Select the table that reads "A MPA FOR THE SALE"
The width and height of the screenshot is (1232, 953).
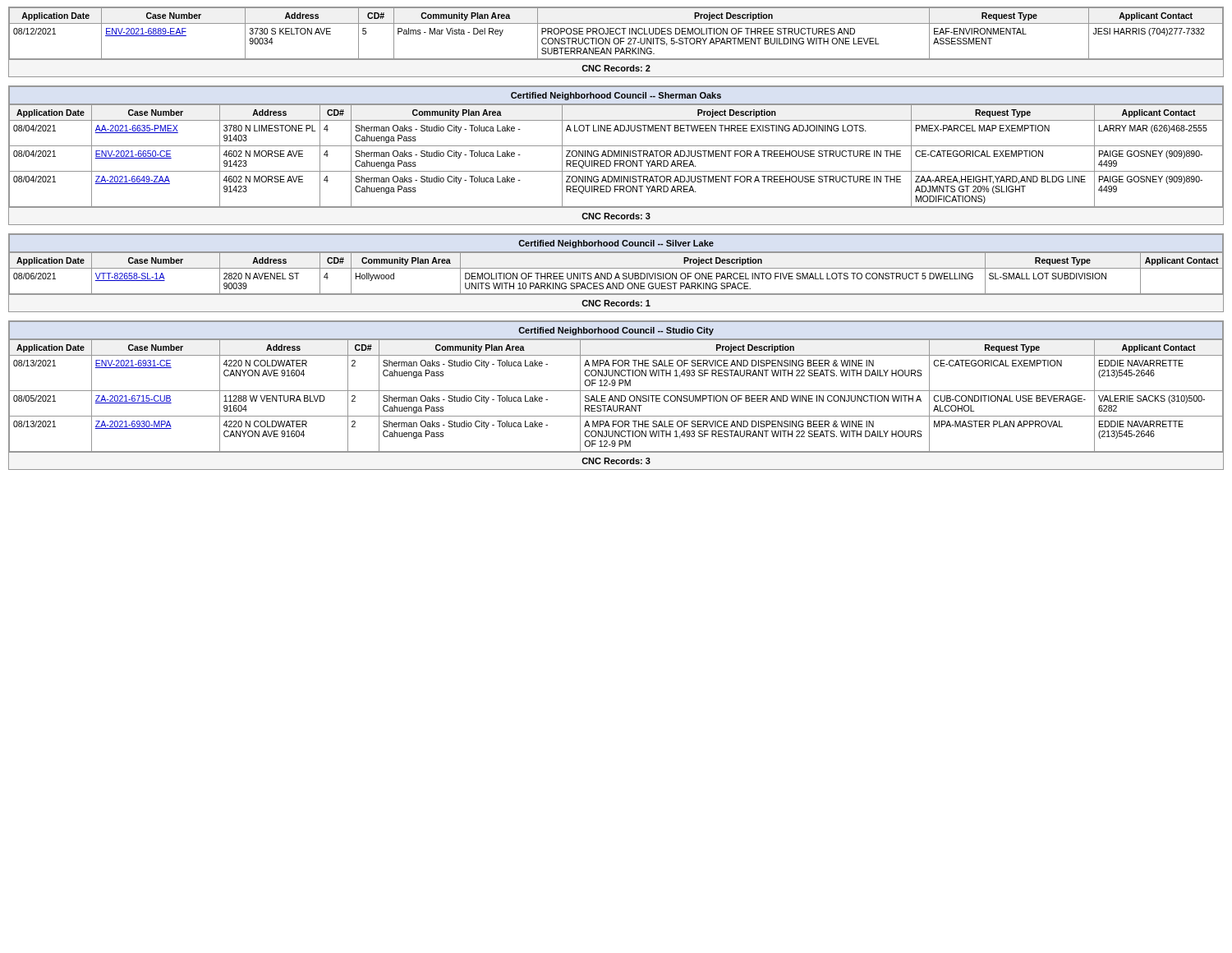616,395
